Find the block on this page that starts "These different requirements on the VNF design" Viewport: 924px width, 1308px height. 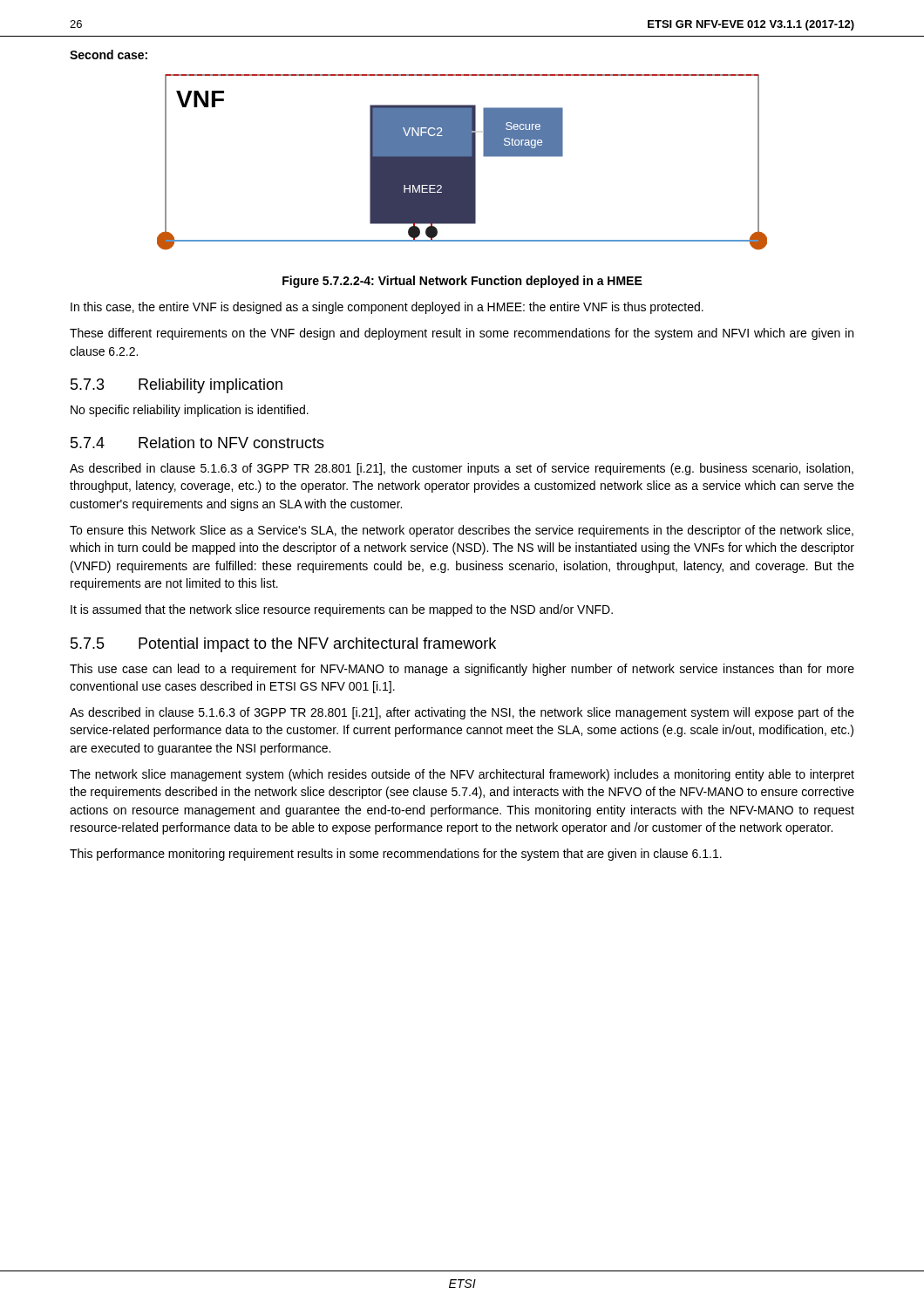click(462, 342)
